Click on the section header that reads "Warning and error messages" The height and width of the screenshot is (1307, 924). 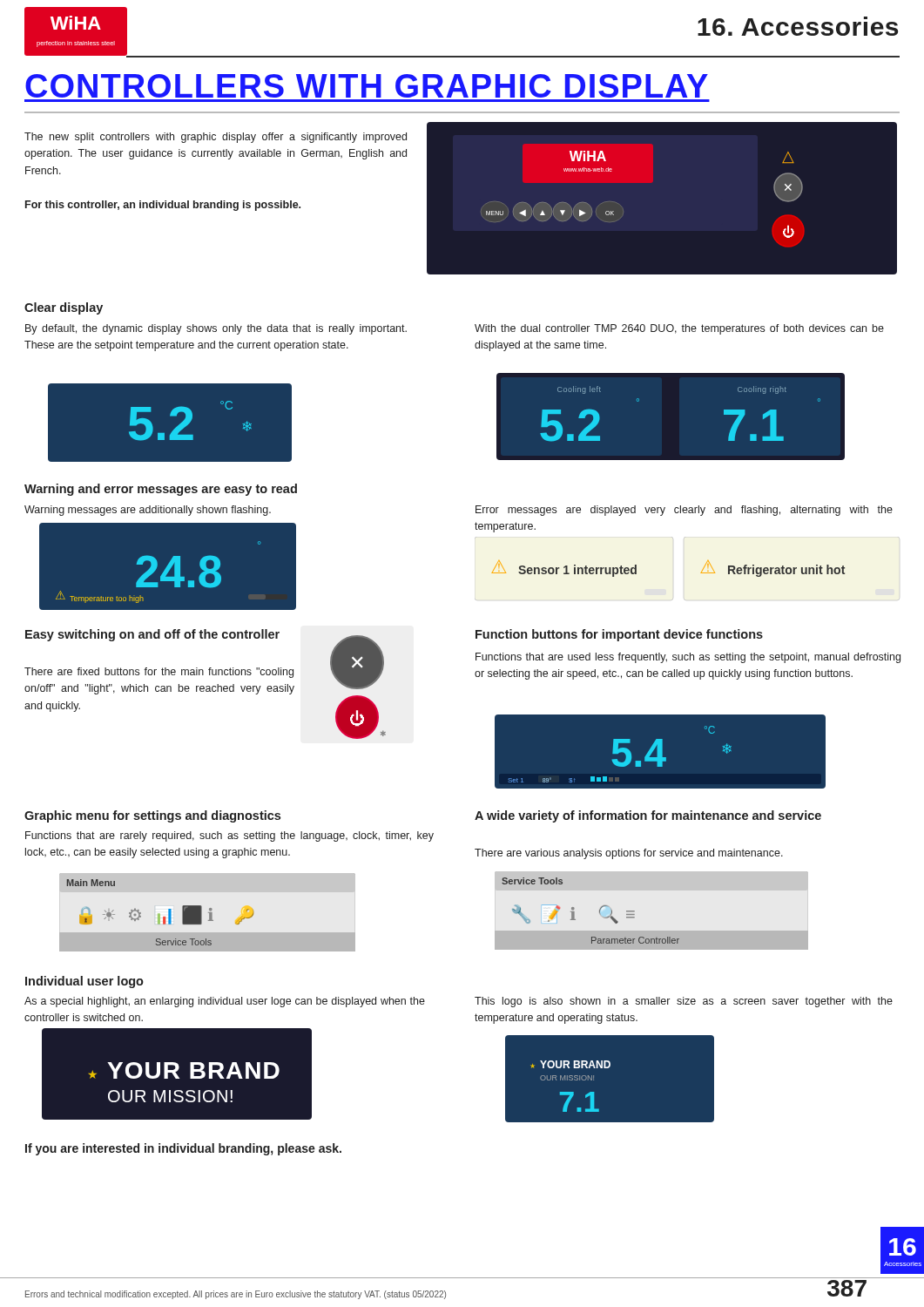click(x=161, y=489)
